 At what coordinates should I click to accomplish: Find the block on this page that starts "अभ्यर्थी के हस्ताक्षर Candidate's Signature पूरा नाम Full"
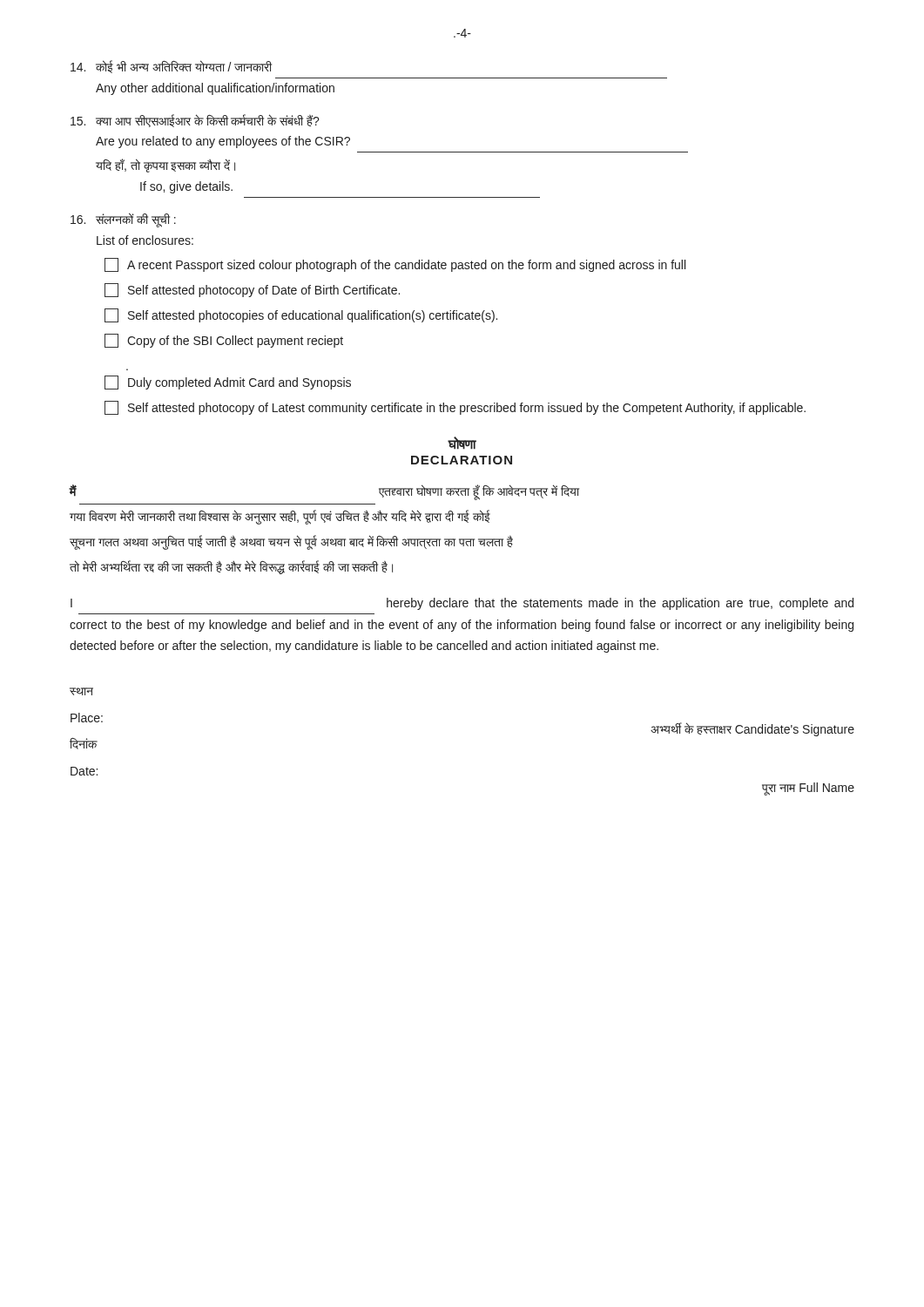pyautogui.click(x=752, y=729)
